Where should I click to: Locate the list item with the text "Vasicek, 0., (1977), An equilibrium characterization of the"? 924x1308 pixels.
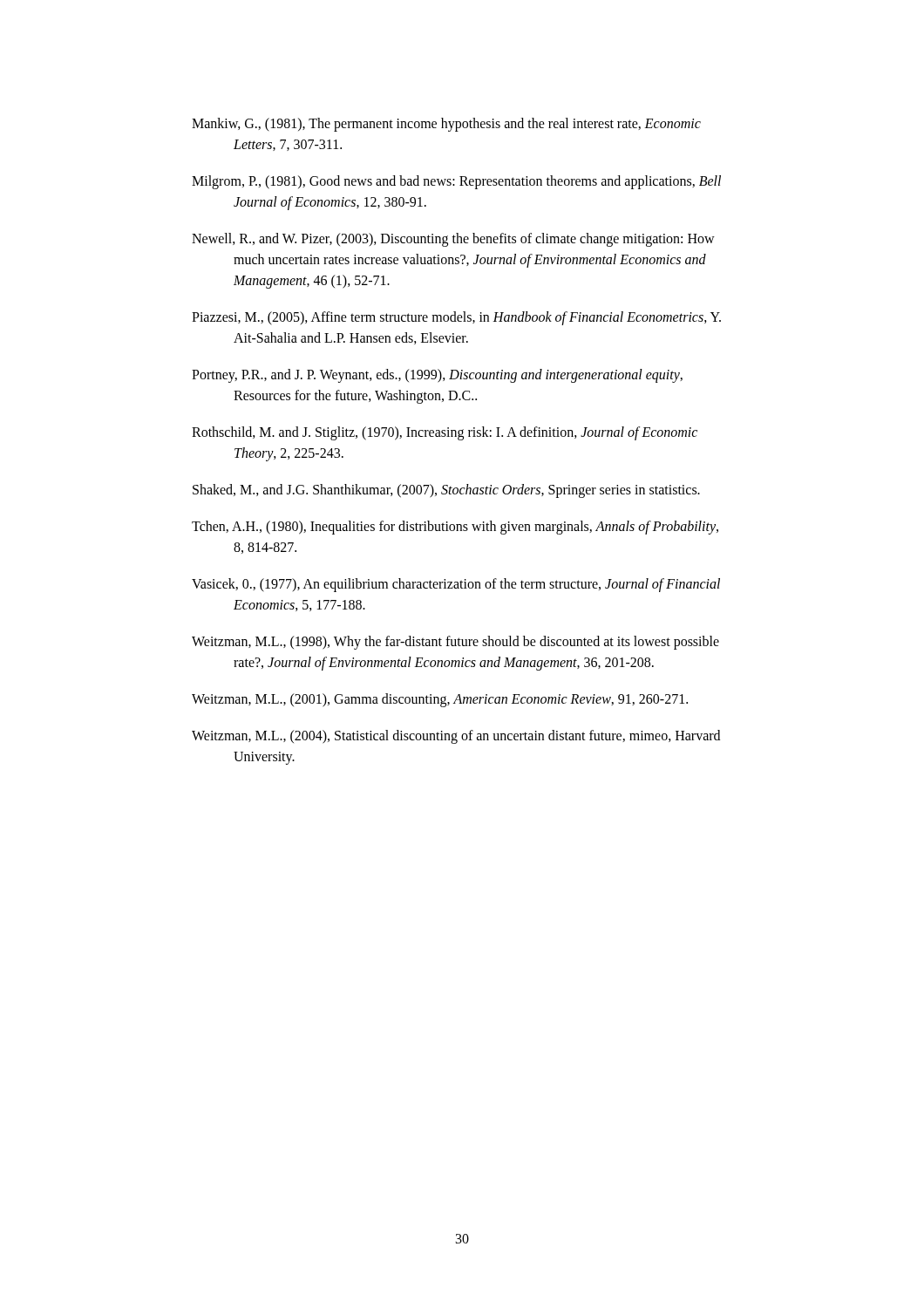(462, 595)
